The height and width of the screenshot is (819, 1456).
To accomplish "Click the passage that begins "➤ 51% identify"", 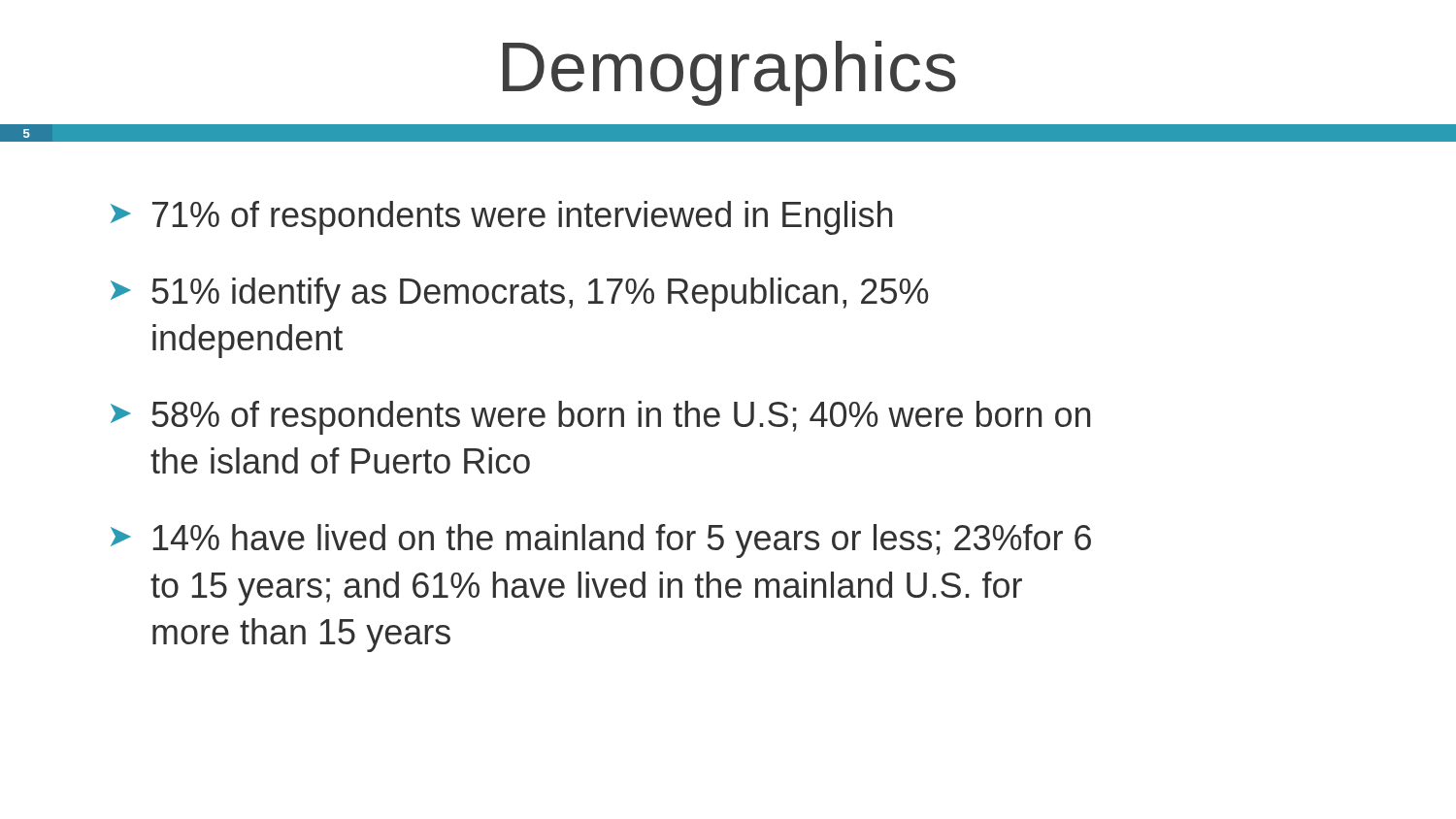I will pos(518,316).
